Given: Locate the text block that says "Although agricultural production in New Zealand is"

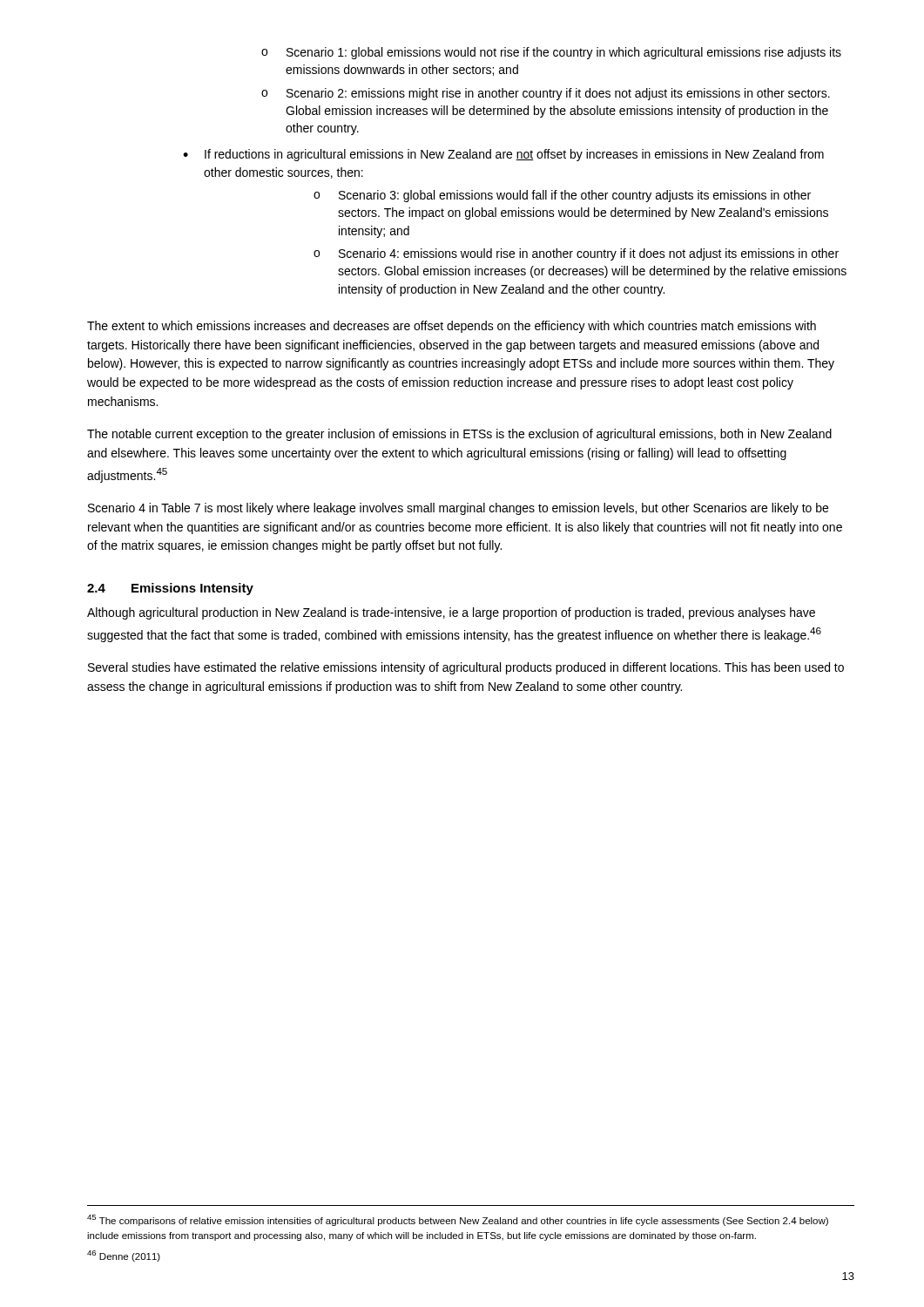Looking at the screenshot, I should [x=454, y=624].
